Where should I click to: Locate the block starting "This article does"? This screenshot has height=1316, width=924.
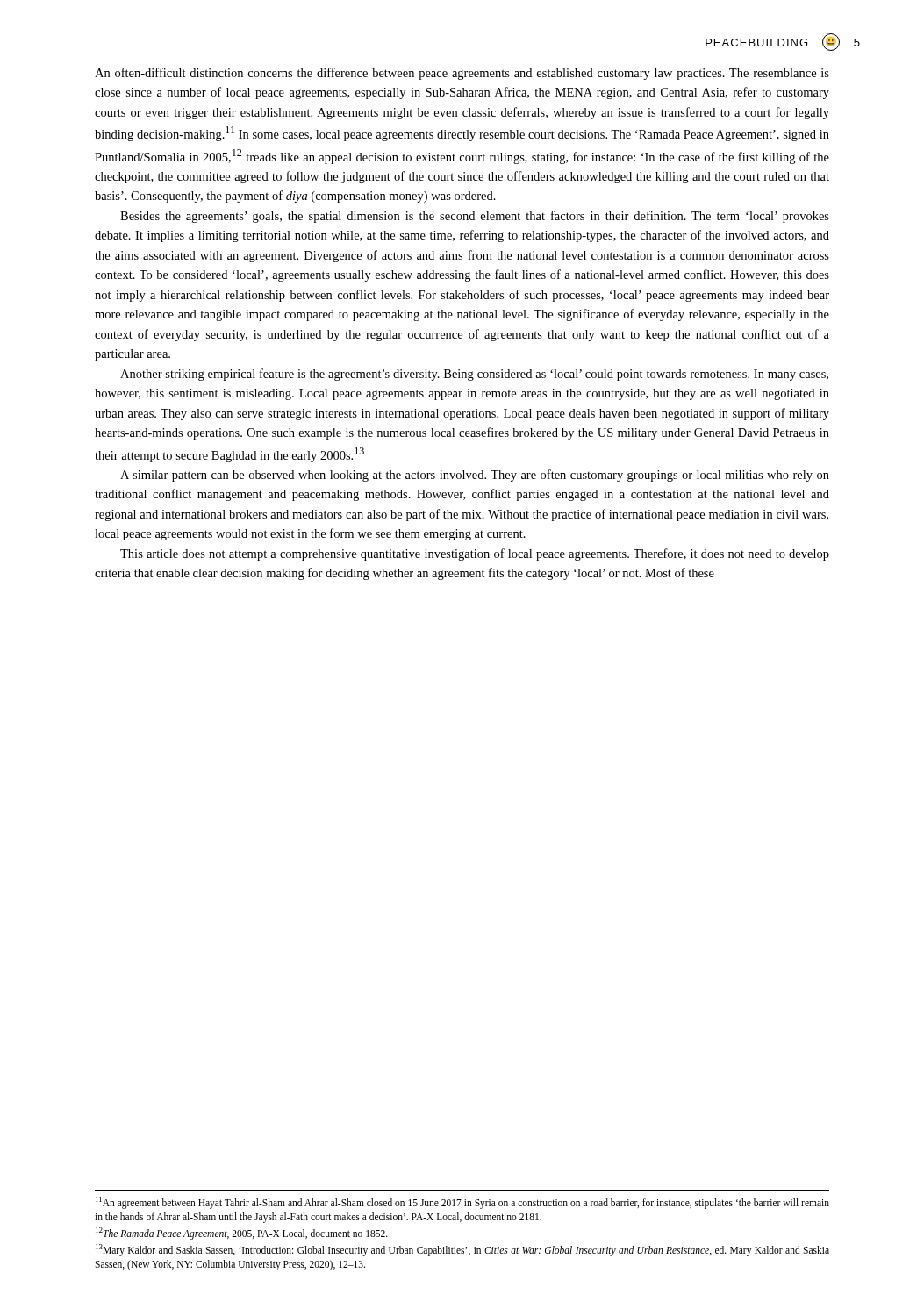point(462,563)
